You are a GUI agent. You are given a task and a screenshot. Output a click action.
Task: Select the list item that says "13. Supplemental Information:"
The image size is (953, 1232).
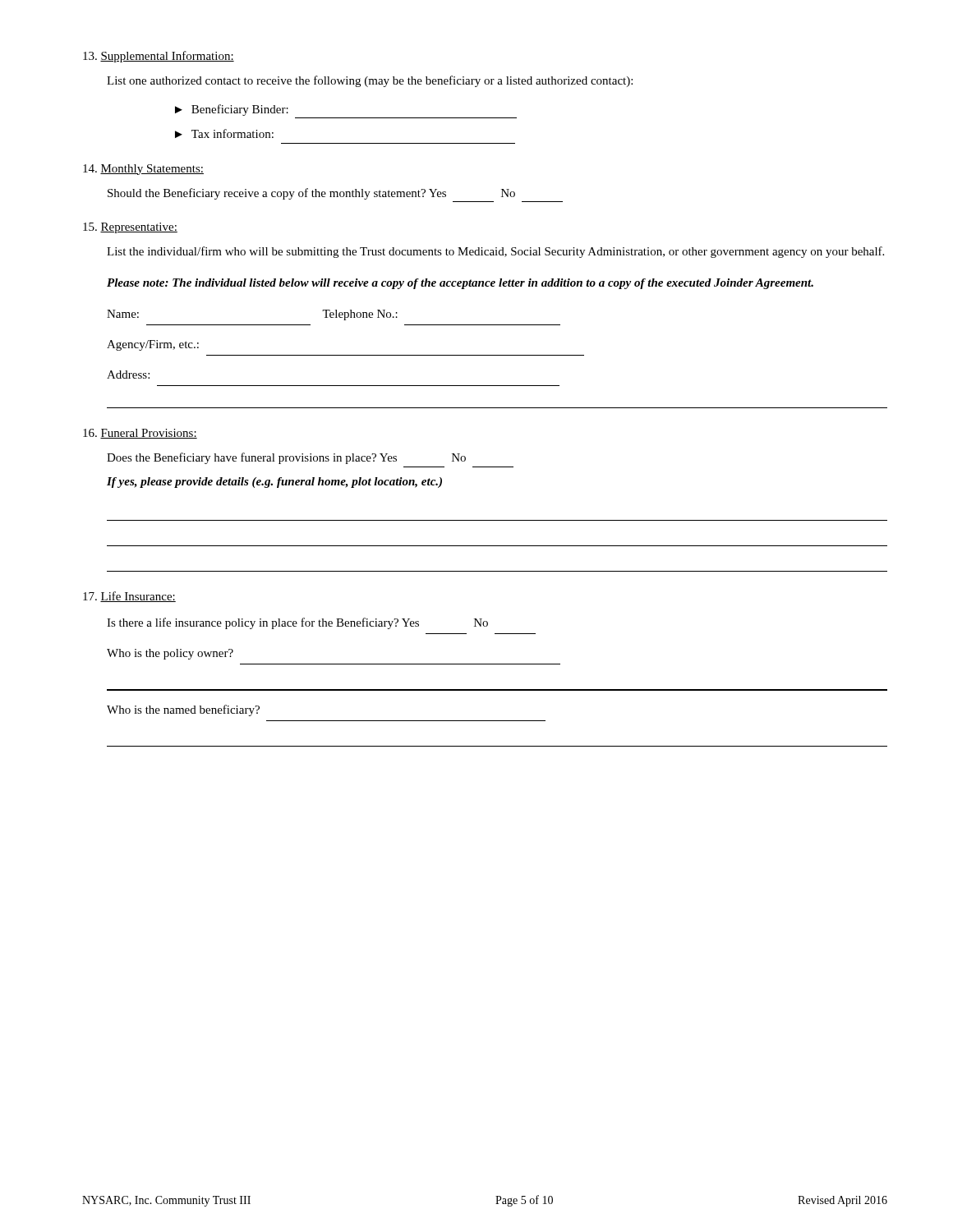(x=159, y=57)
